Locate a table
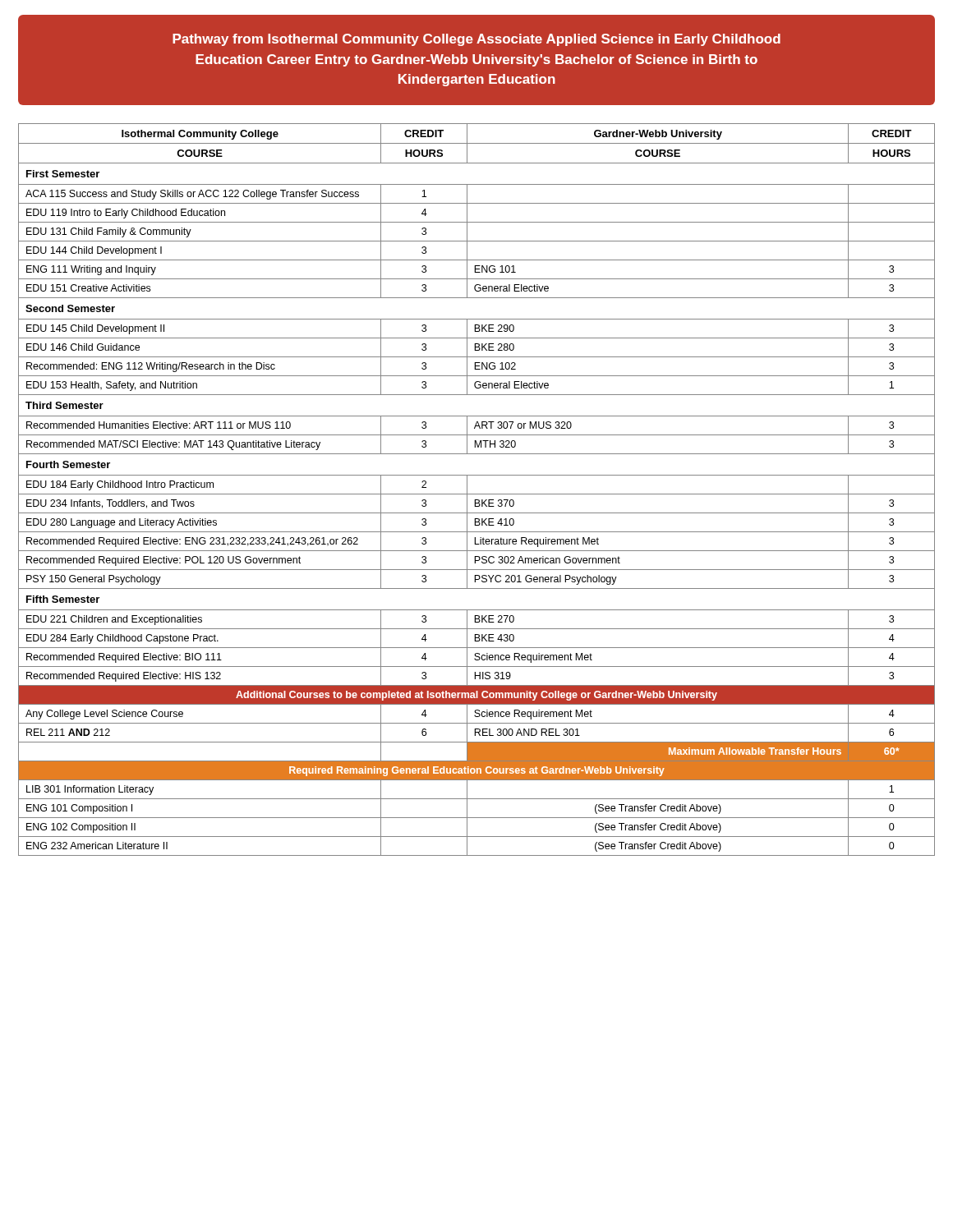 pos(476,489)
